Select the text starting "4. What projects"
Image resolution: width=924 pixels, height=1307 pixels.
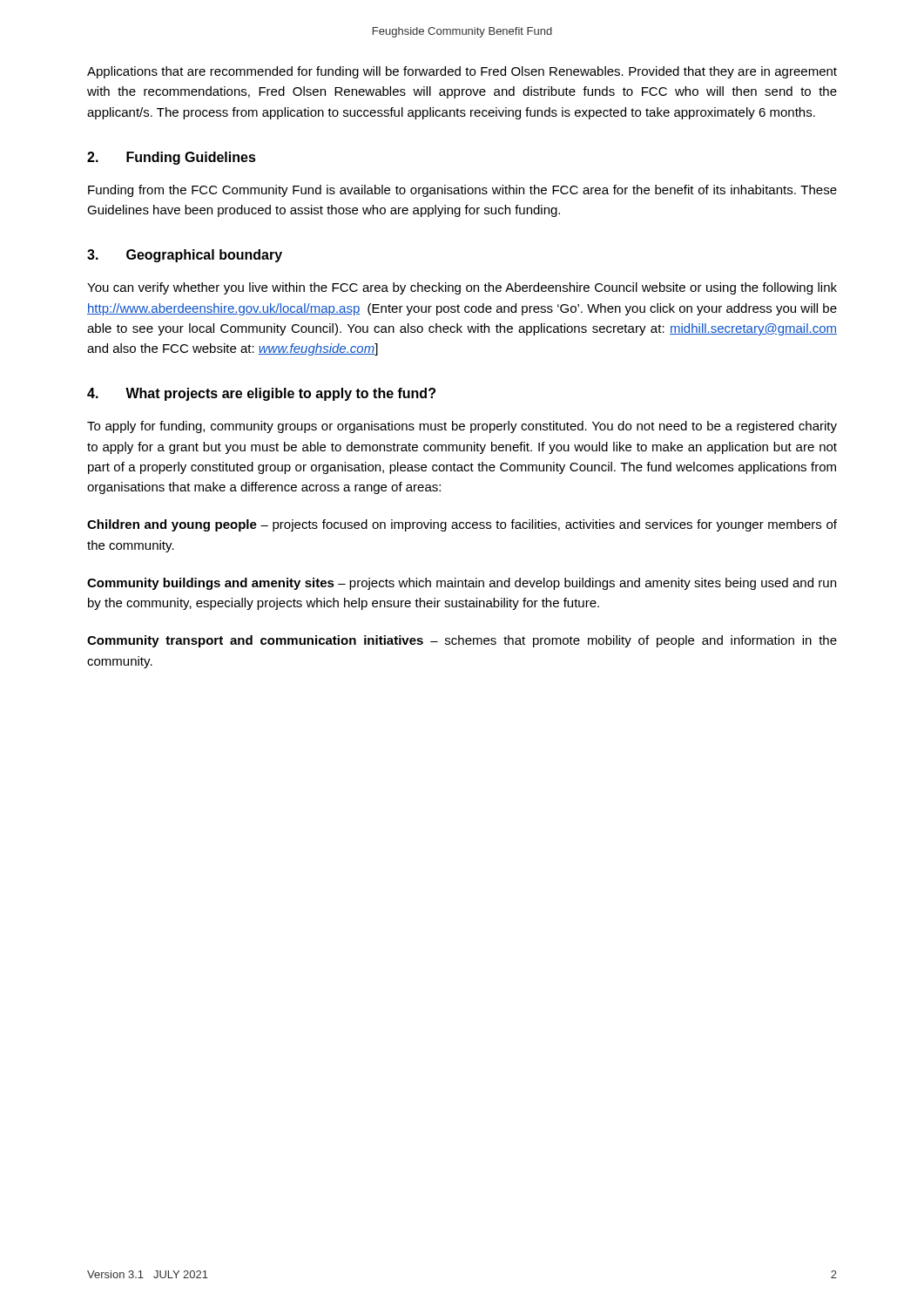coord(262,394)
